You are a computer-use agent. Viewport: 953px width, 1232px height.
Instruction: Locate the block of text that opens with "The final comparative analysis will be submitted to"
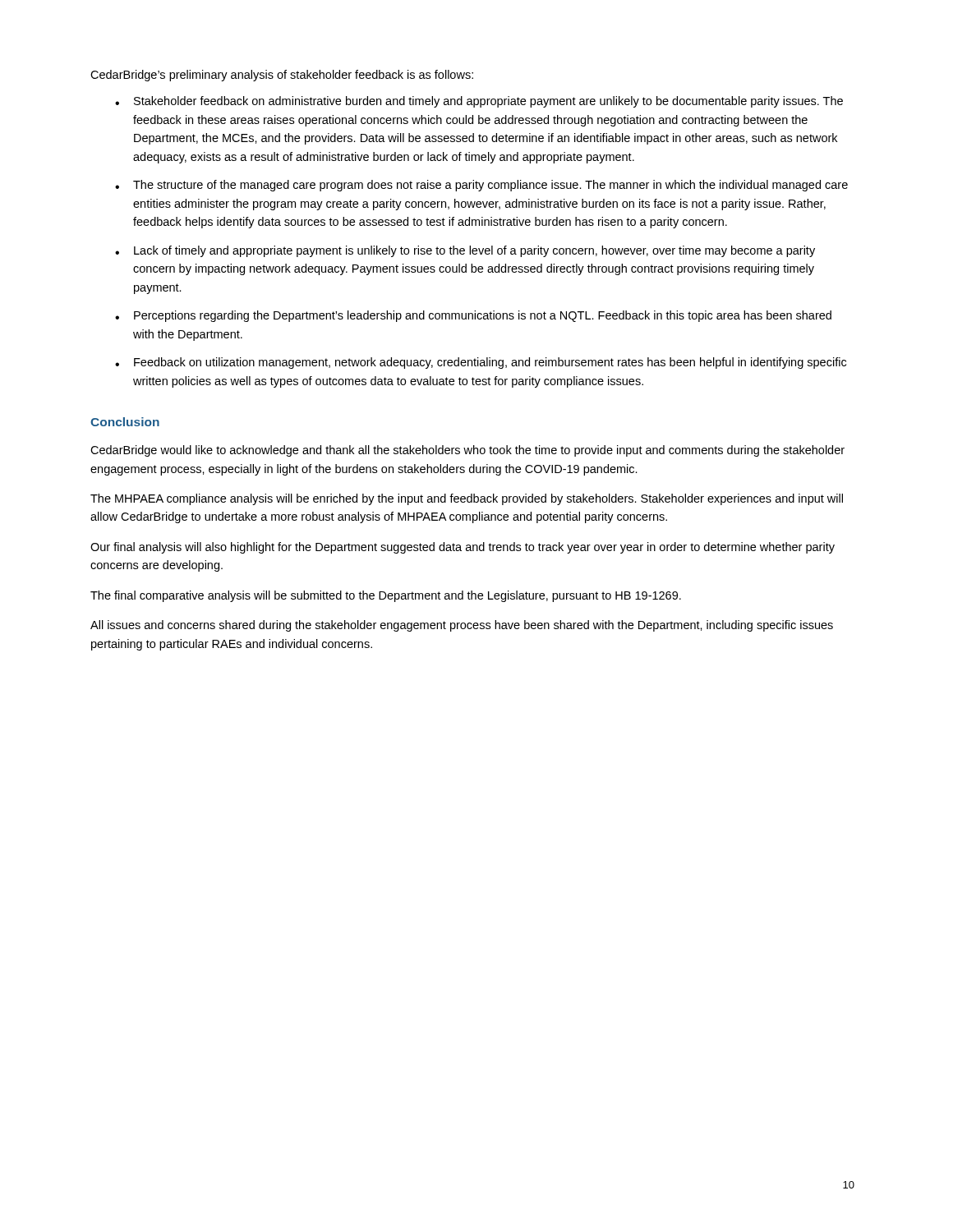click(x=386, y=595)
